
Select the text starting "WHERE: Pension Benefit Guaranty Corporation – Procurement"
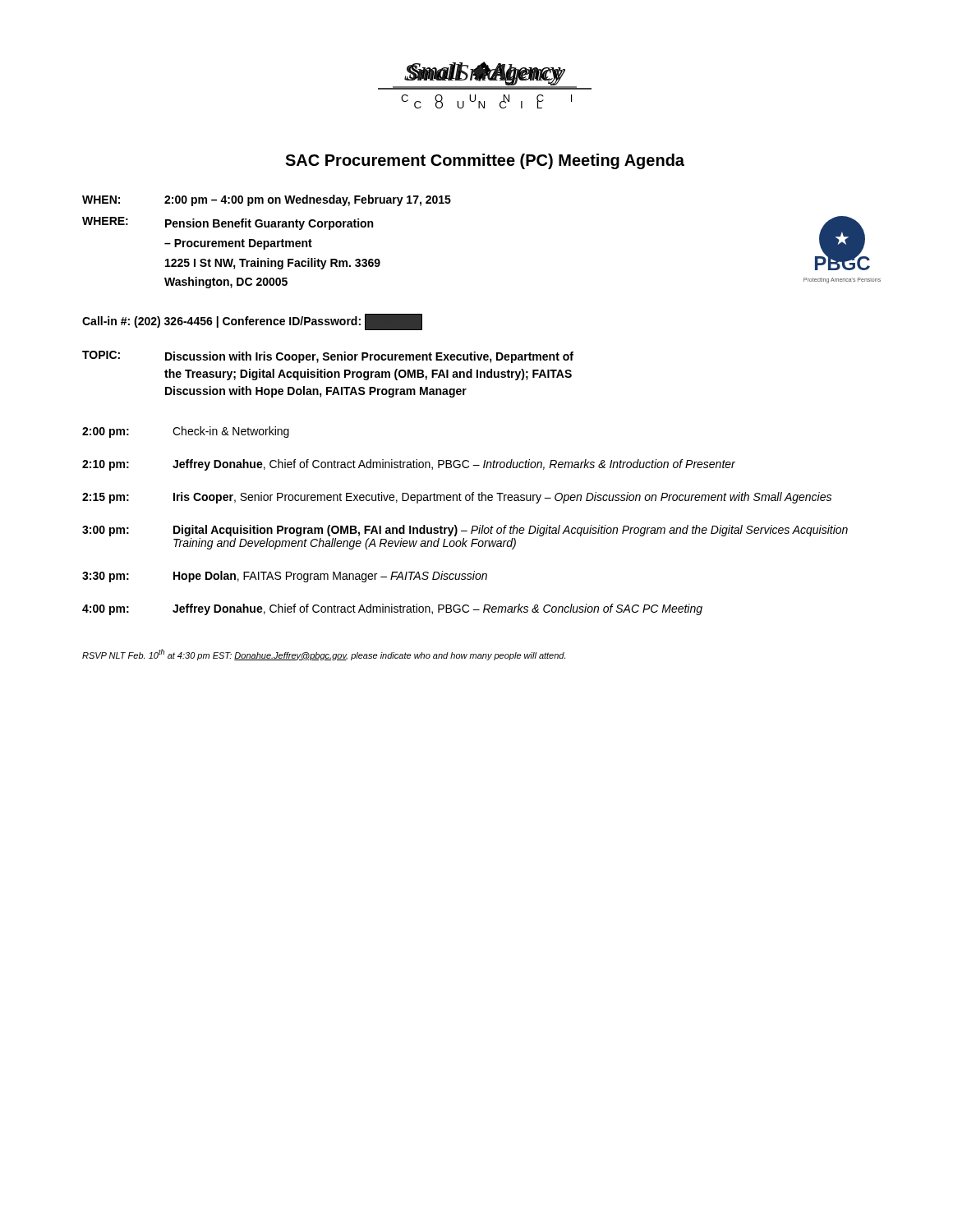[x=244, y=242]
